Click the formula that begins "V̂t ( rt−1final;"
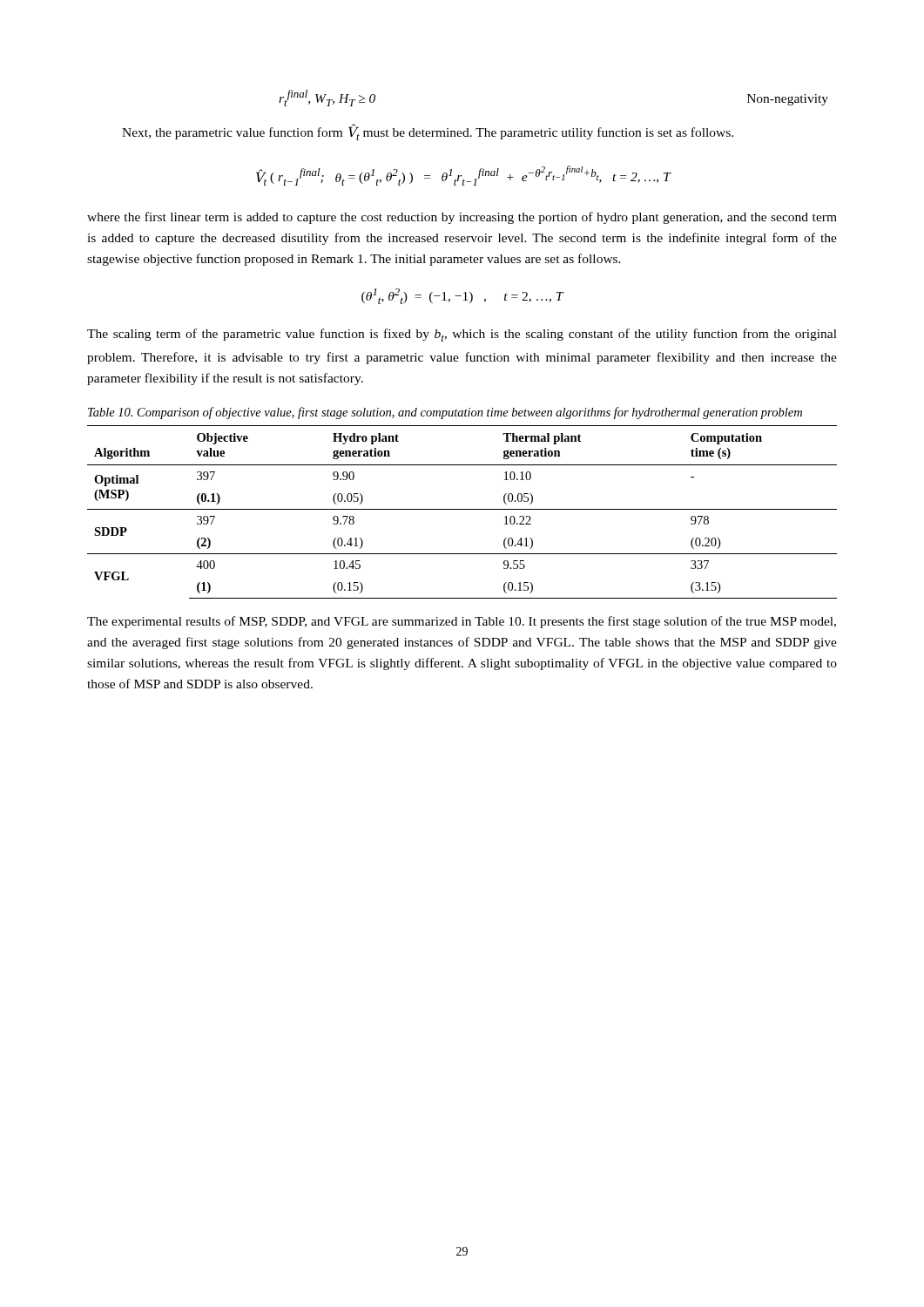 tap(462, 176)
